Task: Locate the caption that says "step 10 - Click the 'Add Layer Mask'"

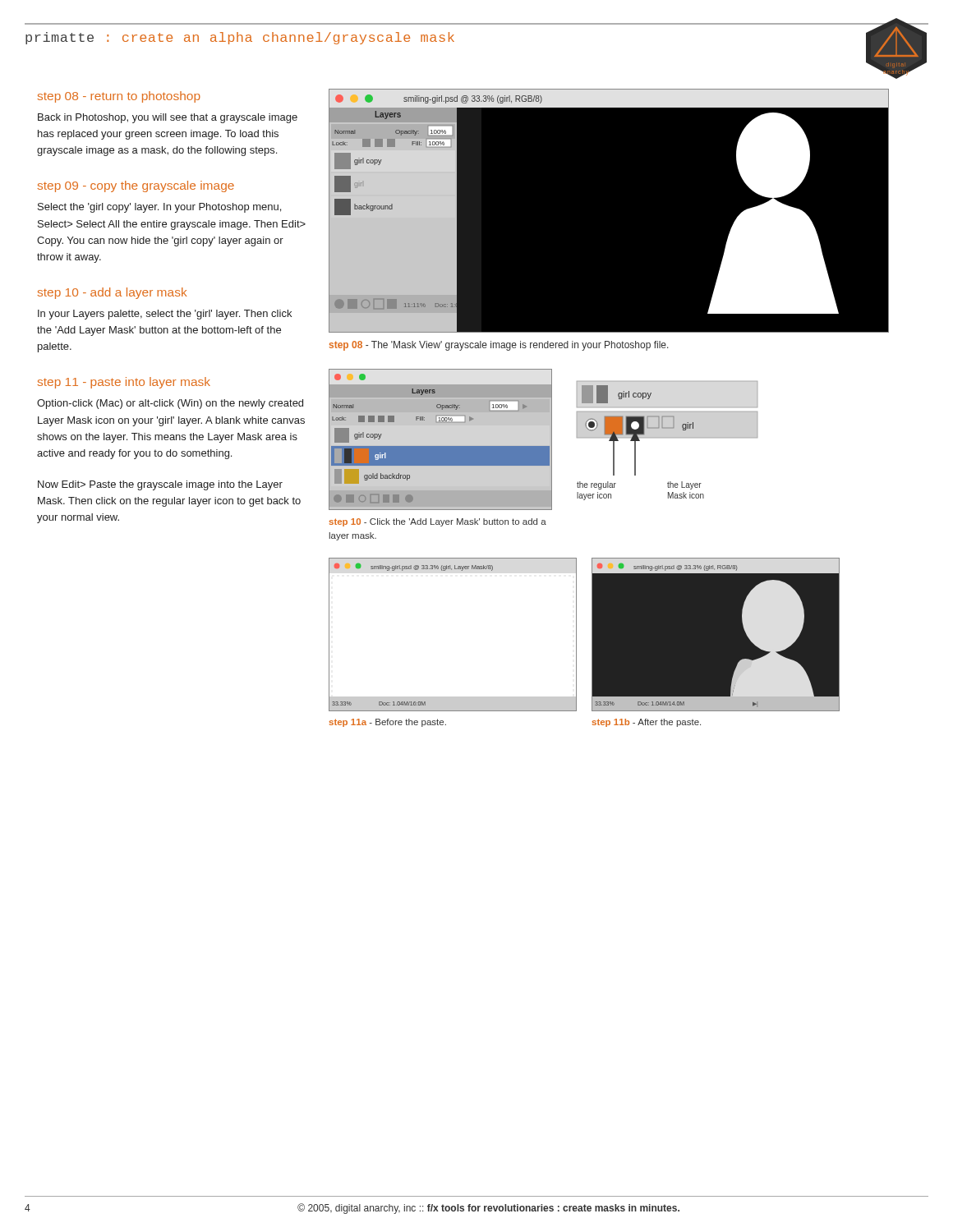Action: click(x=437, y=529)
